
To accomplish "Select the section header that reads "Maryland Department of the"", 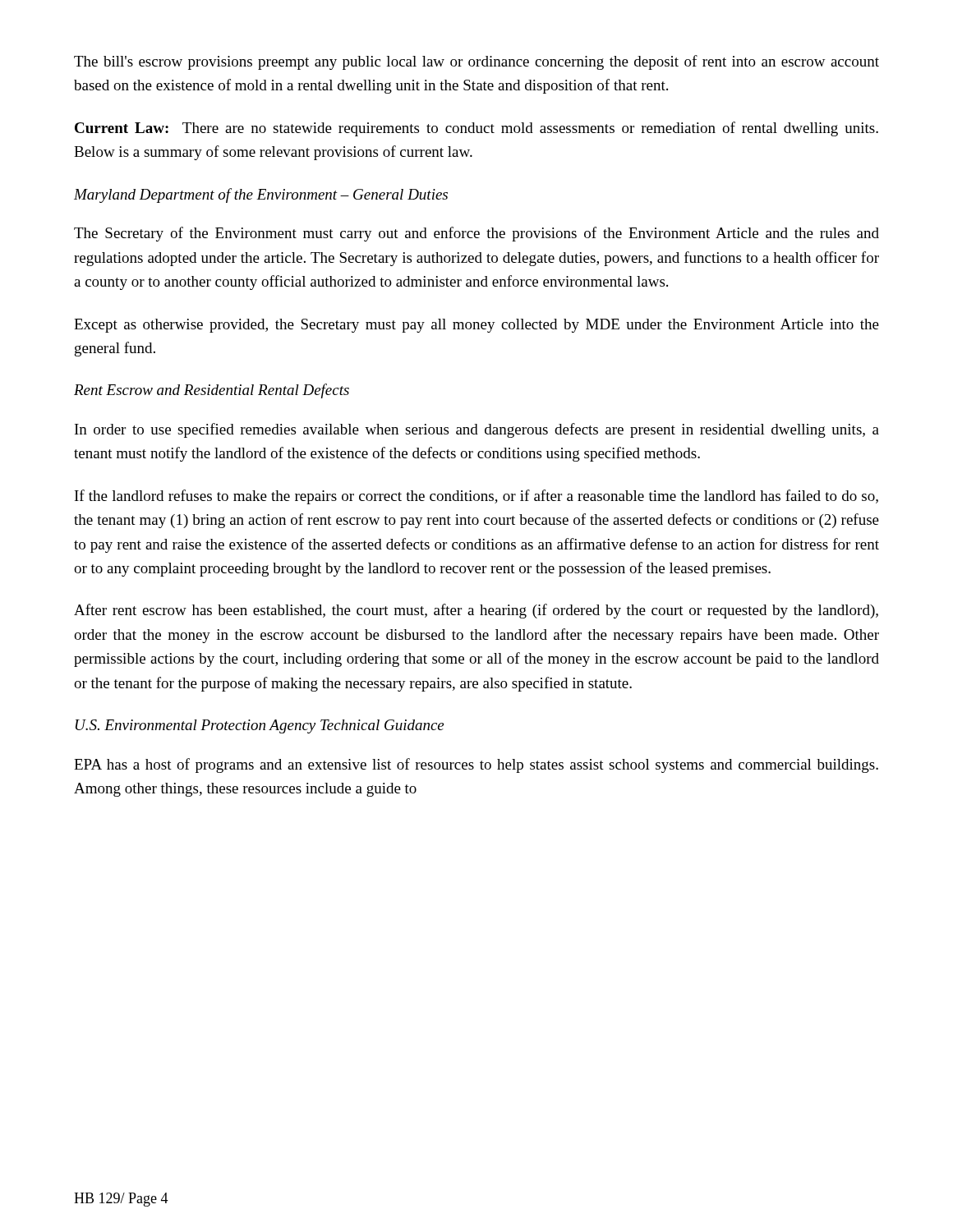I will [x=261, y=194].
